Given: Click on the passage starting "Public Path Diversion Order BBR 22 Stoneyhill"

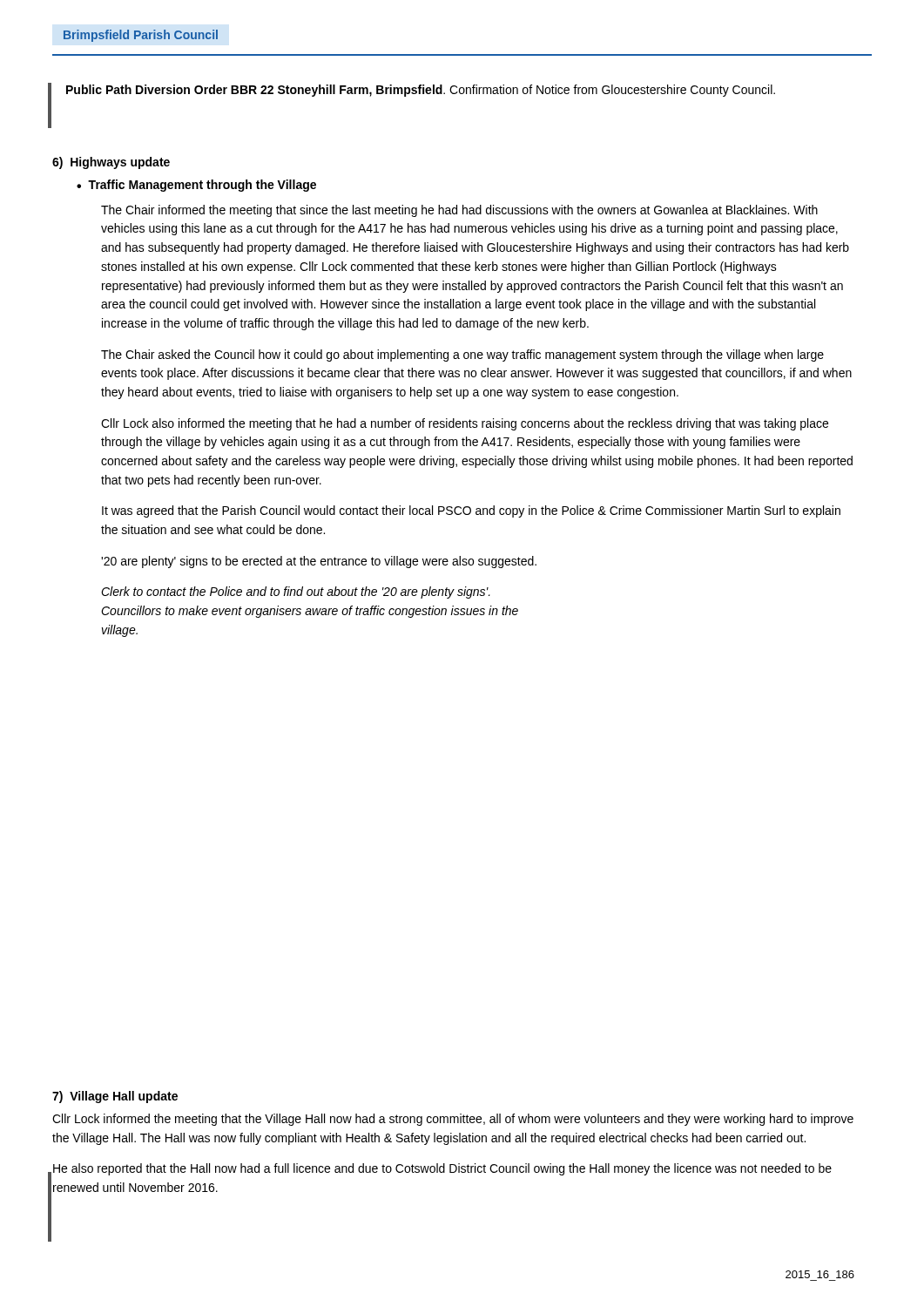Looking at the screenshot, I should coord(421,90).
